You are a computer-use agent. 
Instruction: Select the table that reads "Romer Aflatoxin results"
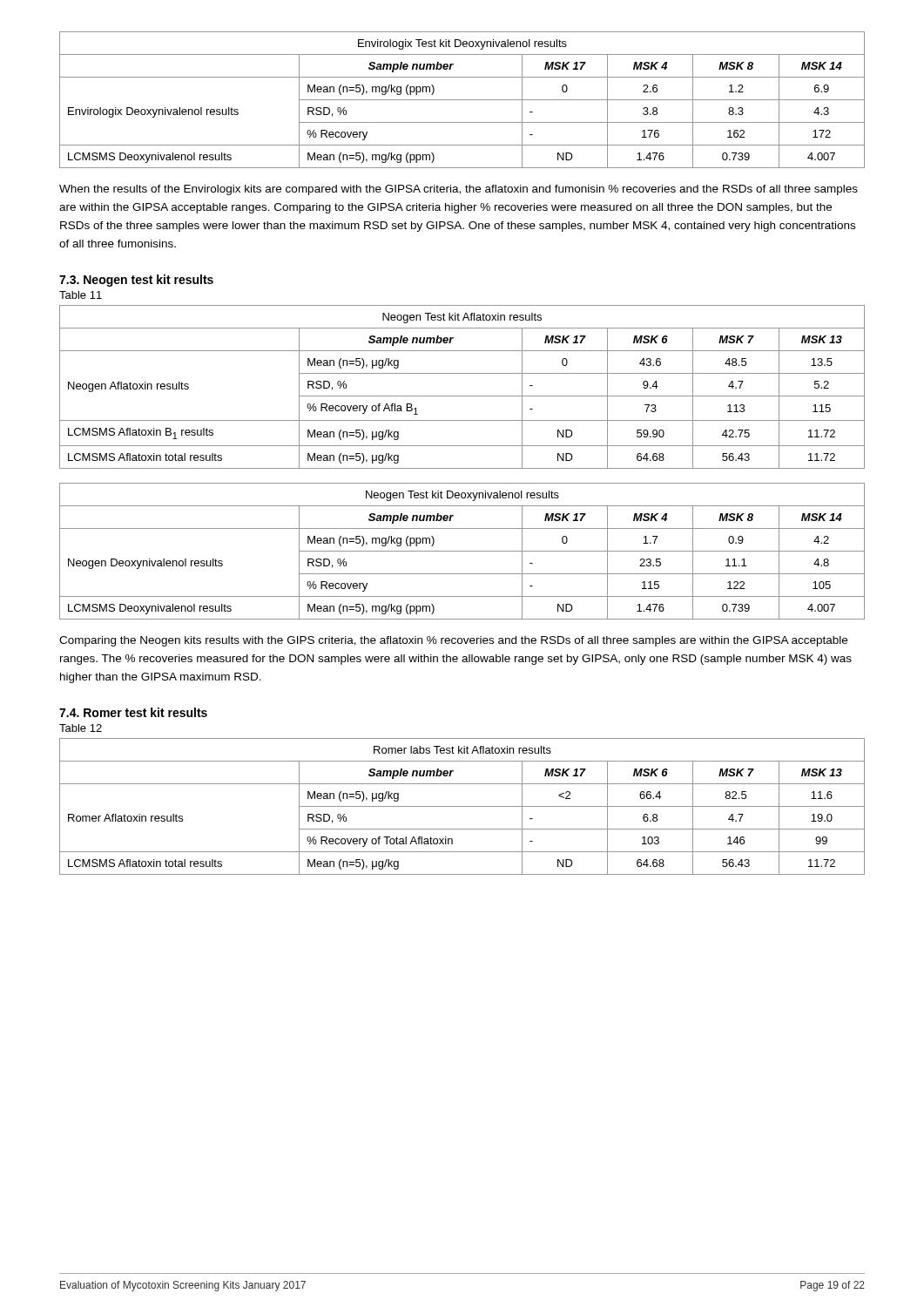coord(462,806)
